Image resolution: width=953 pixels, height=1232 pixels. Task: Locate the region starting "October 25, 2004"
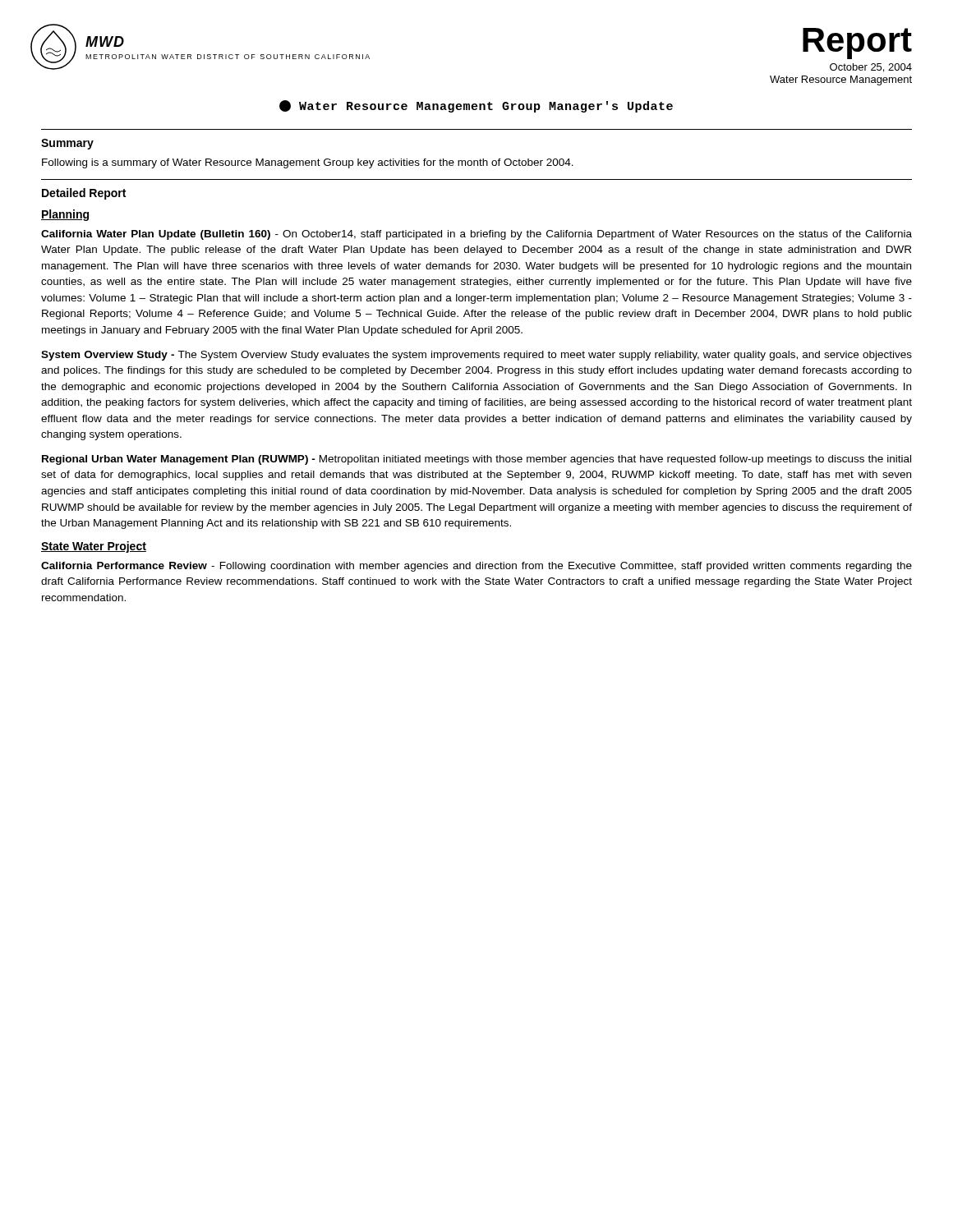[x=871, y=67]
